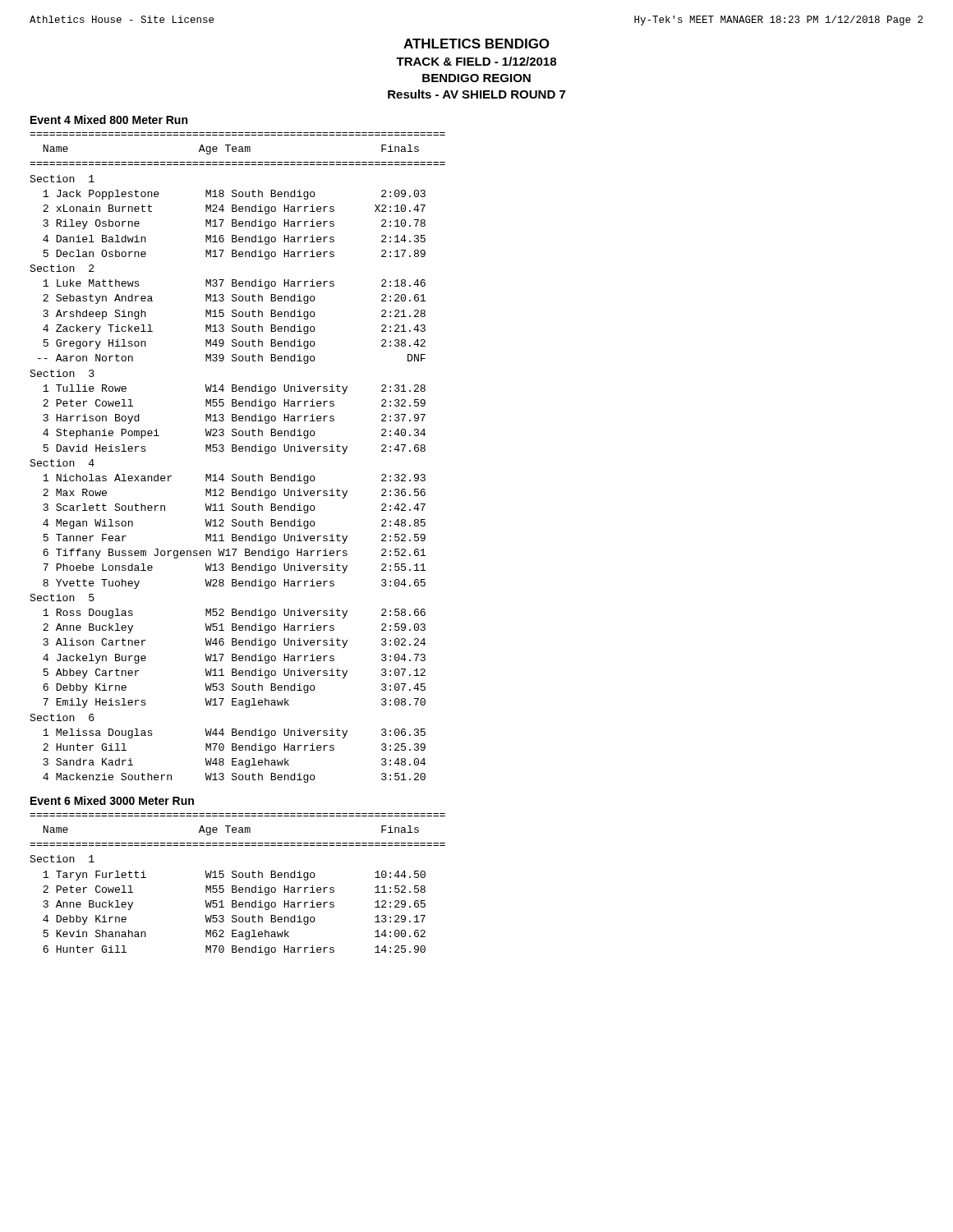Locate the block starting "TRACK & FIELD"

point(476,61)
